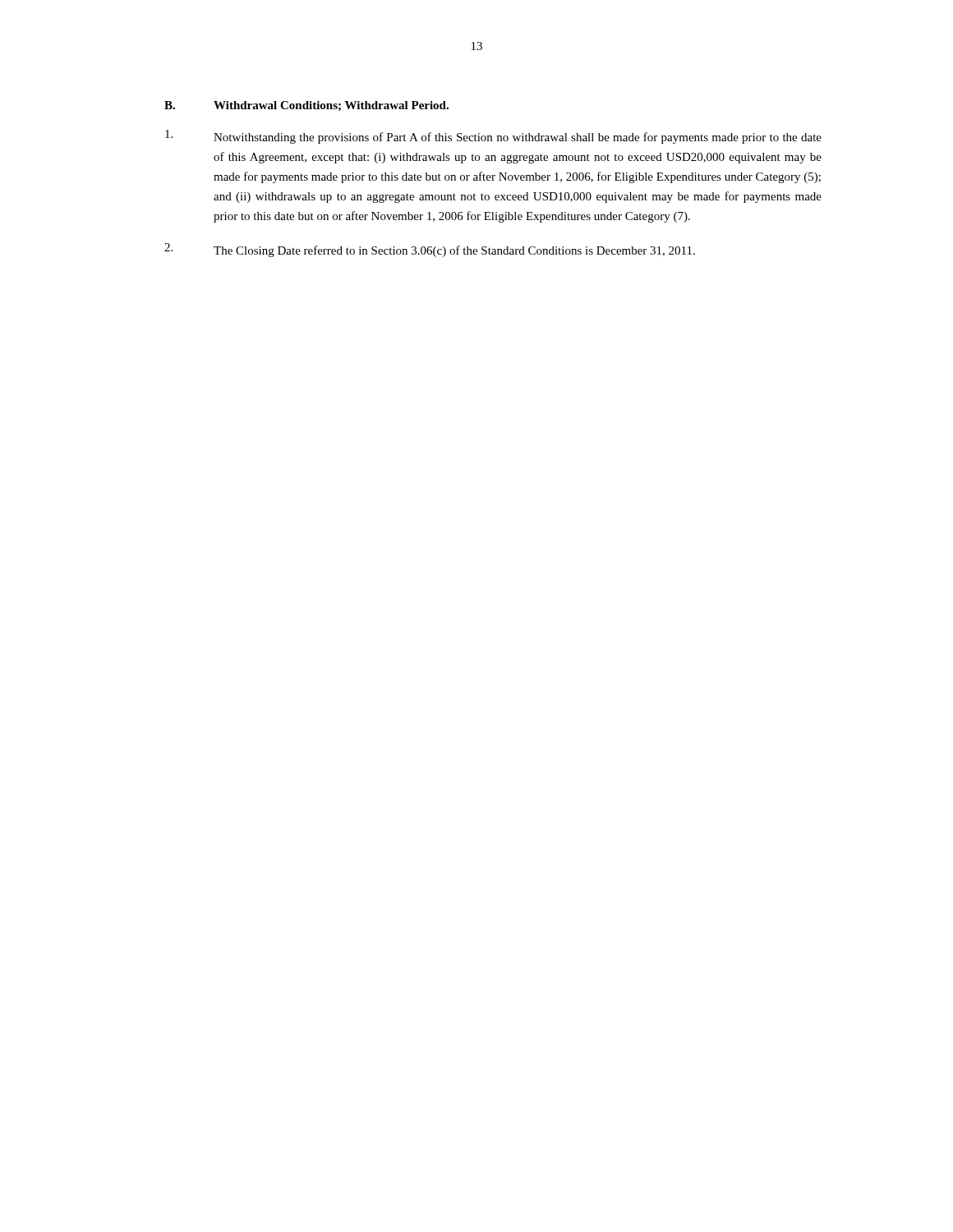Locate the element starting "2. The Closing Date"
Viewport: 953px width, 1232px height.
430,250
